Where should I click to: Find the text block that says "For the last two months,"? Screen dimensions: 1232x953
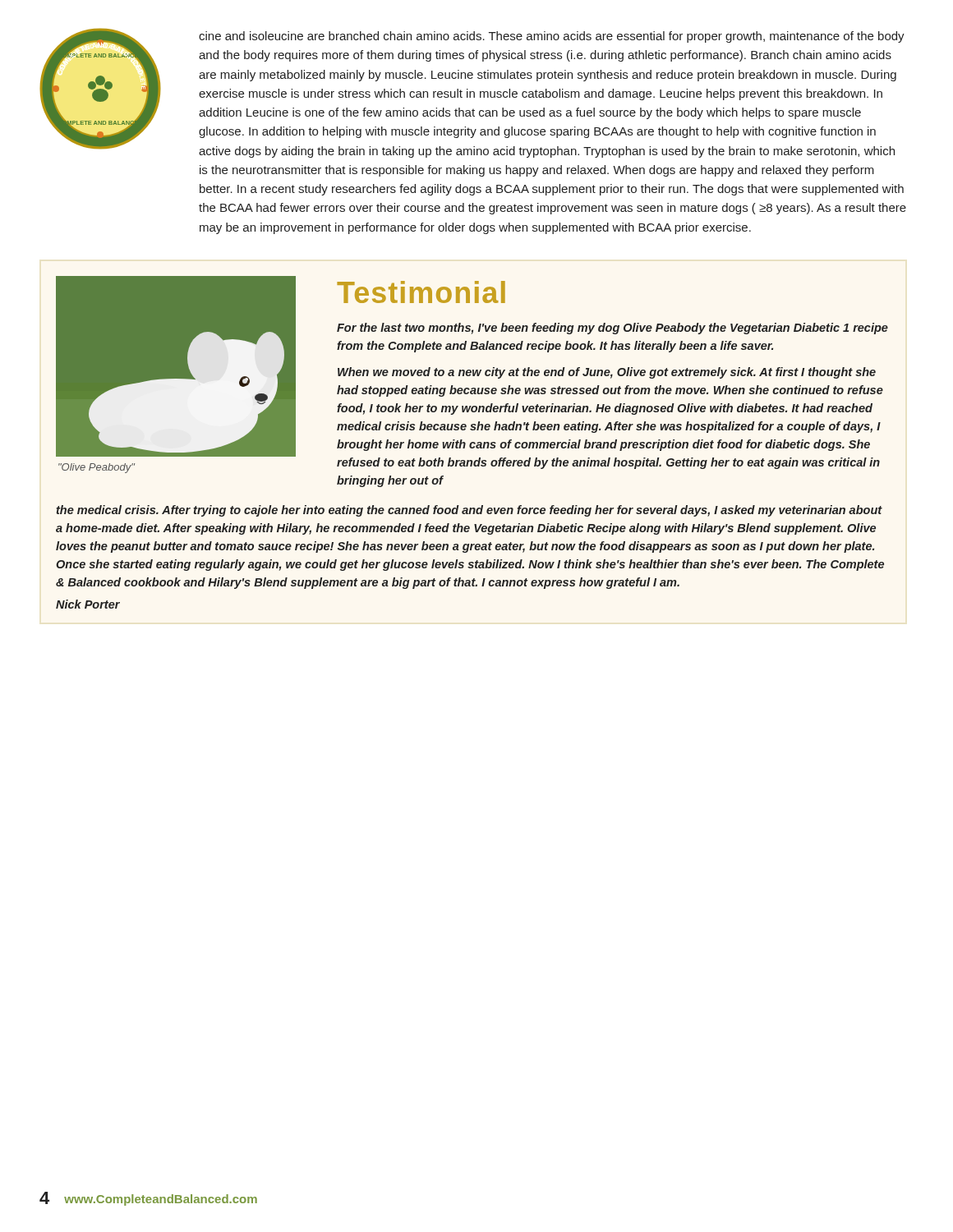pos(612,337)
